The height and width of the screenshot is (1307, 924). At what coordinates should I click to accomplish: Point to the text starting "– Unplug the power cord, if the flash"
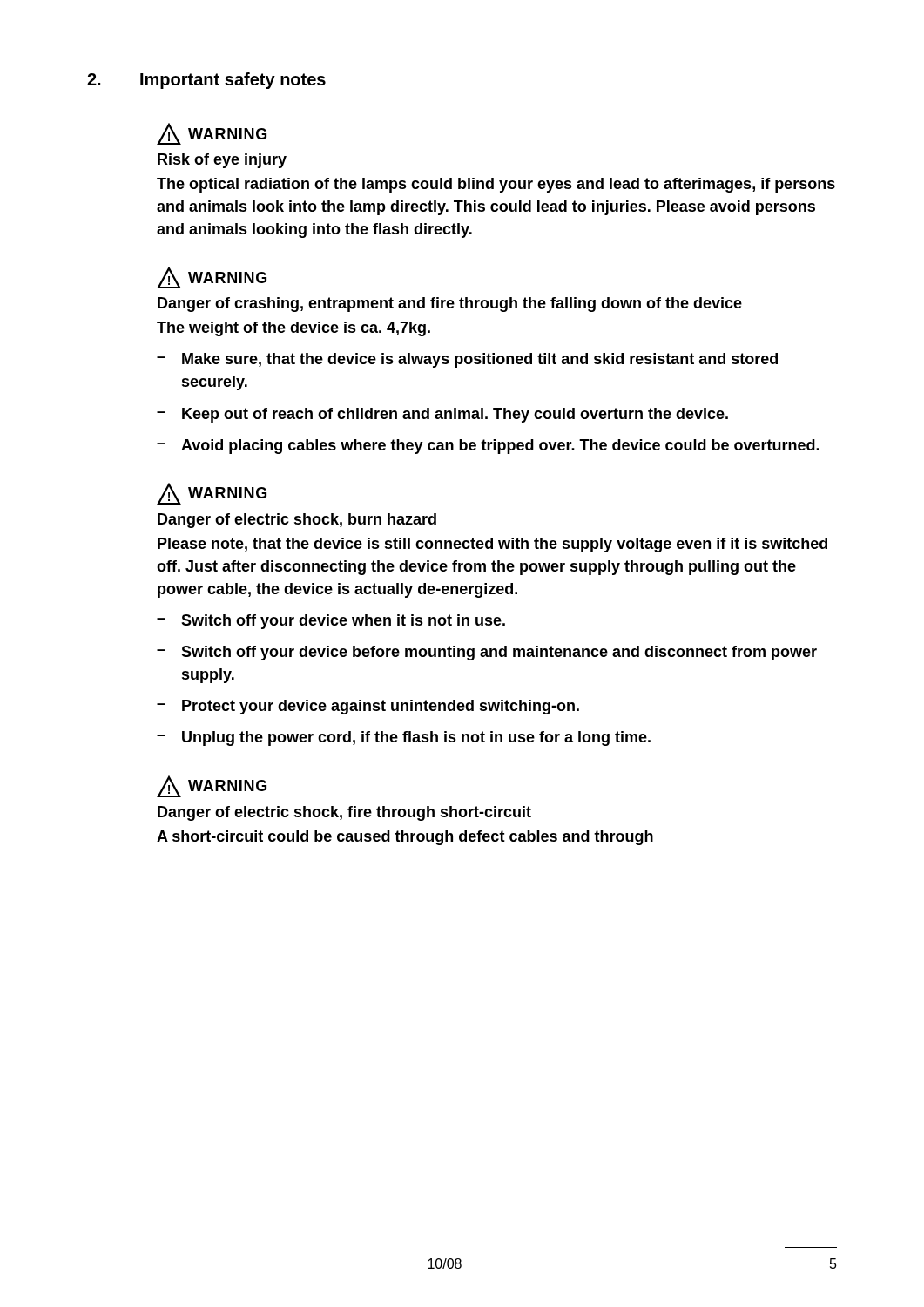click(404, 738)
